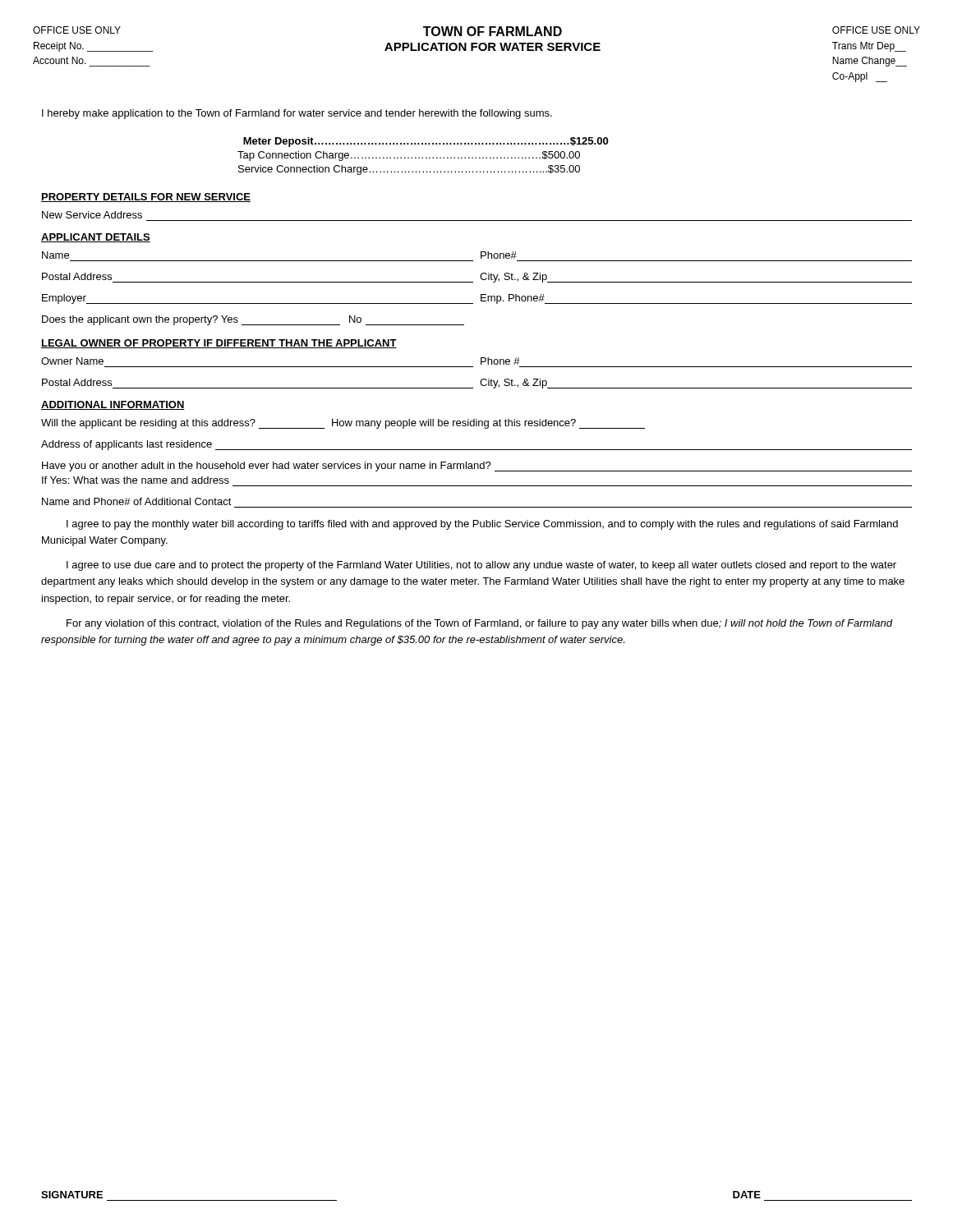
Task: Locate the block of text that opens with "Address of applicants"
Action: coord(476,444)
